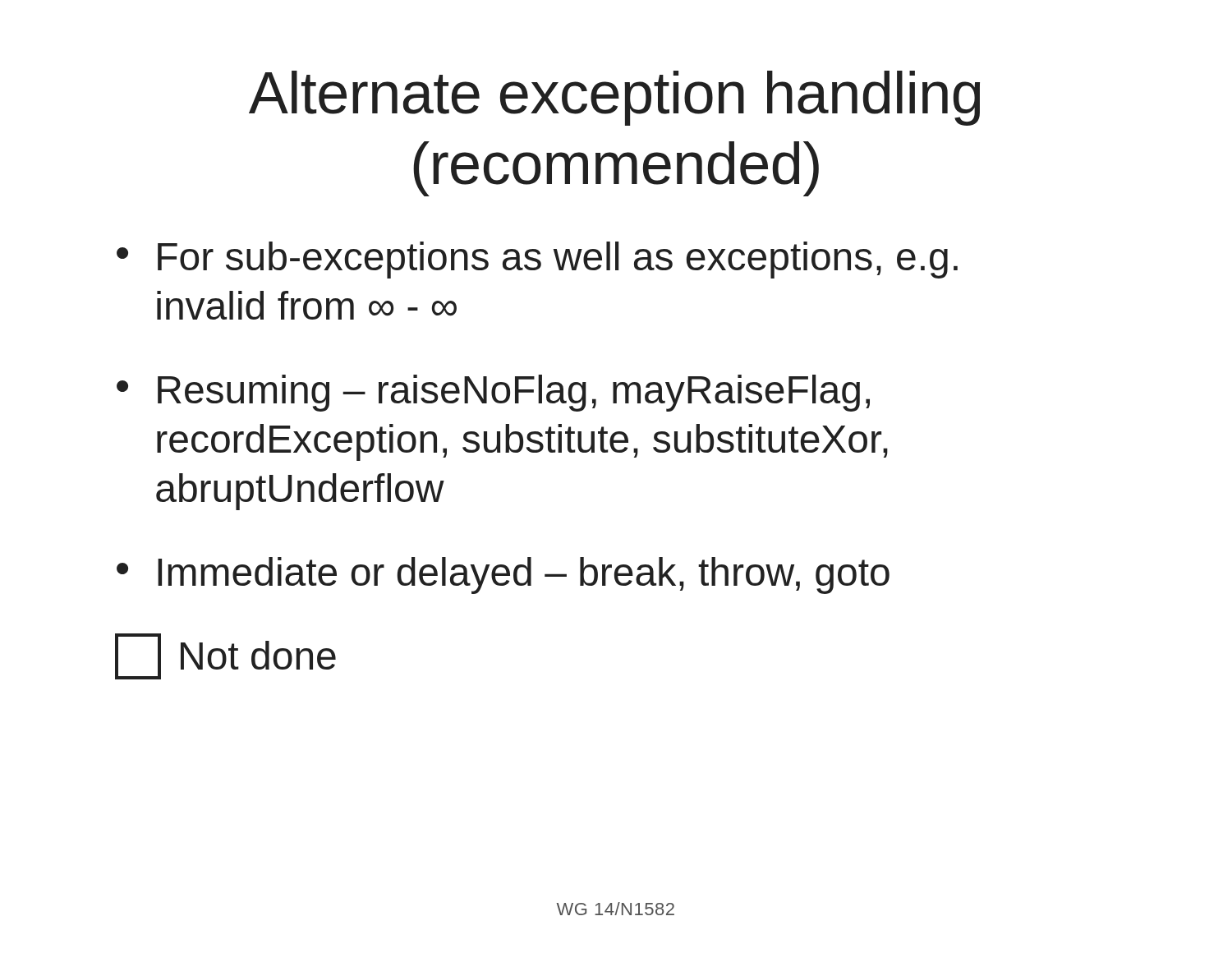Where does it say "Not done"?
The width and height of the screenshot is (1232, 953).
click(226, 656)
